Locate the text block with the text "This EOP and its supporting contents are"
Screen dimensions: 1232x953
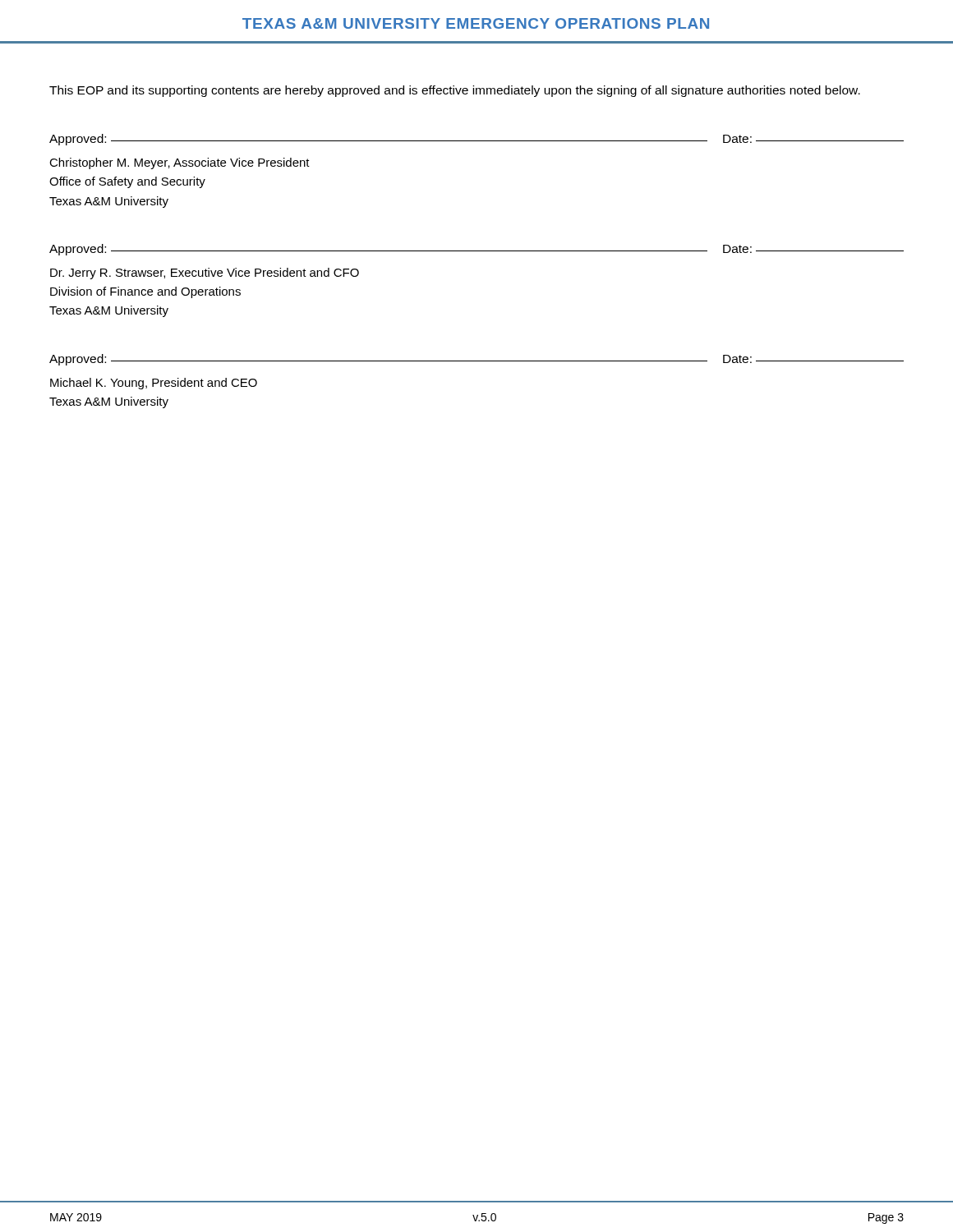coord(455,90)
